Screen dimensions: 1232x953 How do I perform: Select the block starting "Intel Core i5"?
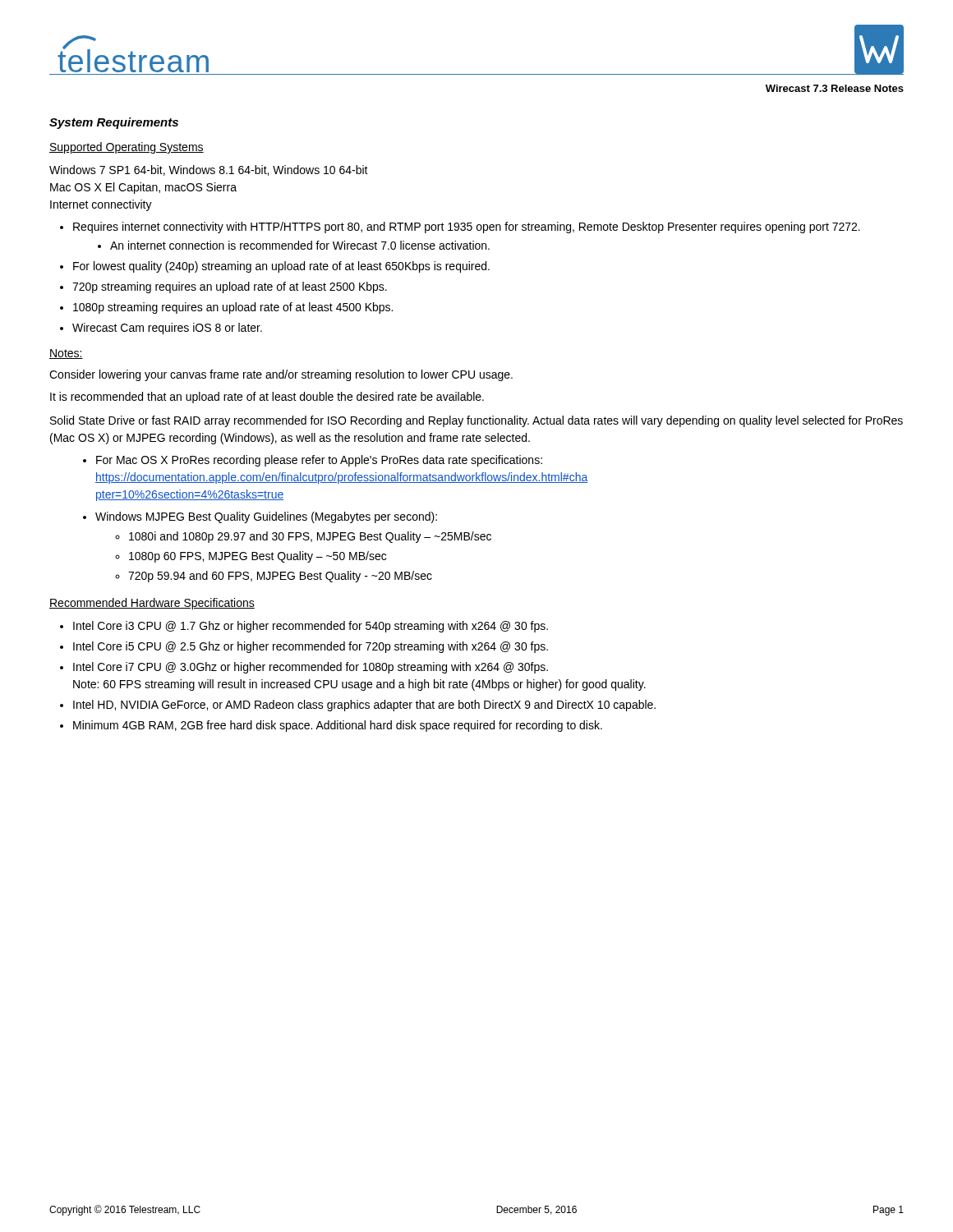click(x=311, y=646)
